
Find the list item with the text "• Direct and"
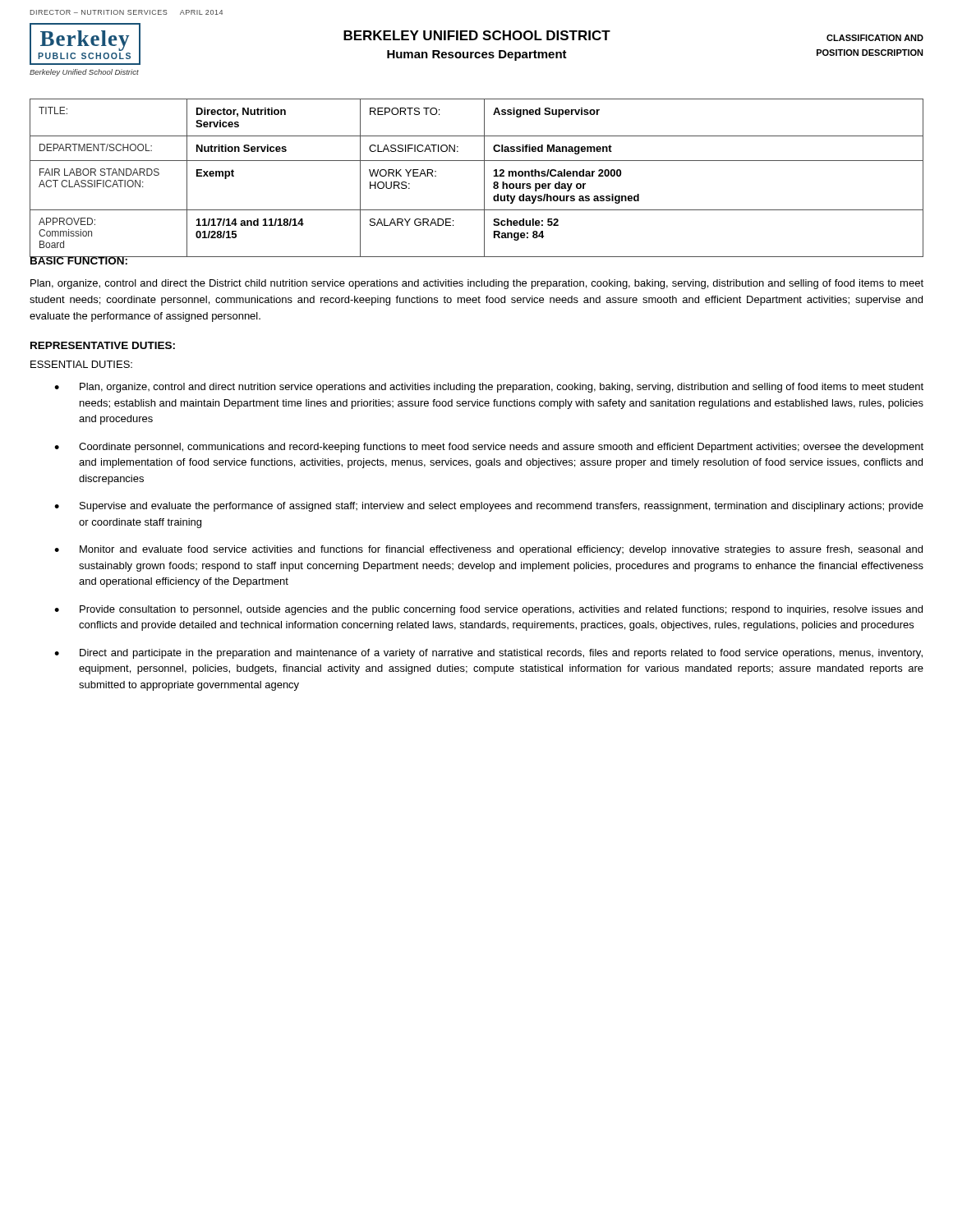pos(489,669)
